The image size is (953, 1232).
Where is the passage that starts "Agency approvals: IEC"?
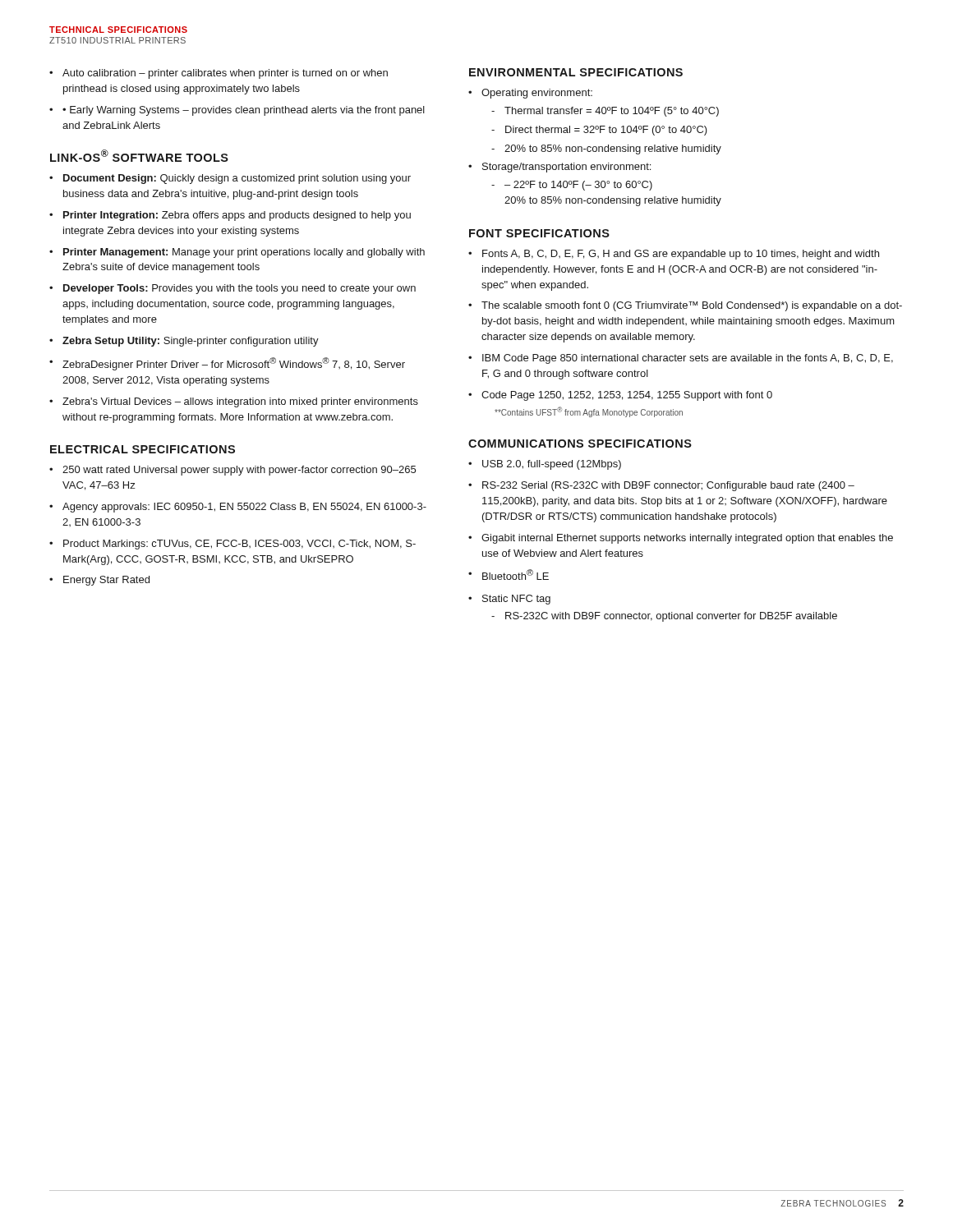pos(244,514)
